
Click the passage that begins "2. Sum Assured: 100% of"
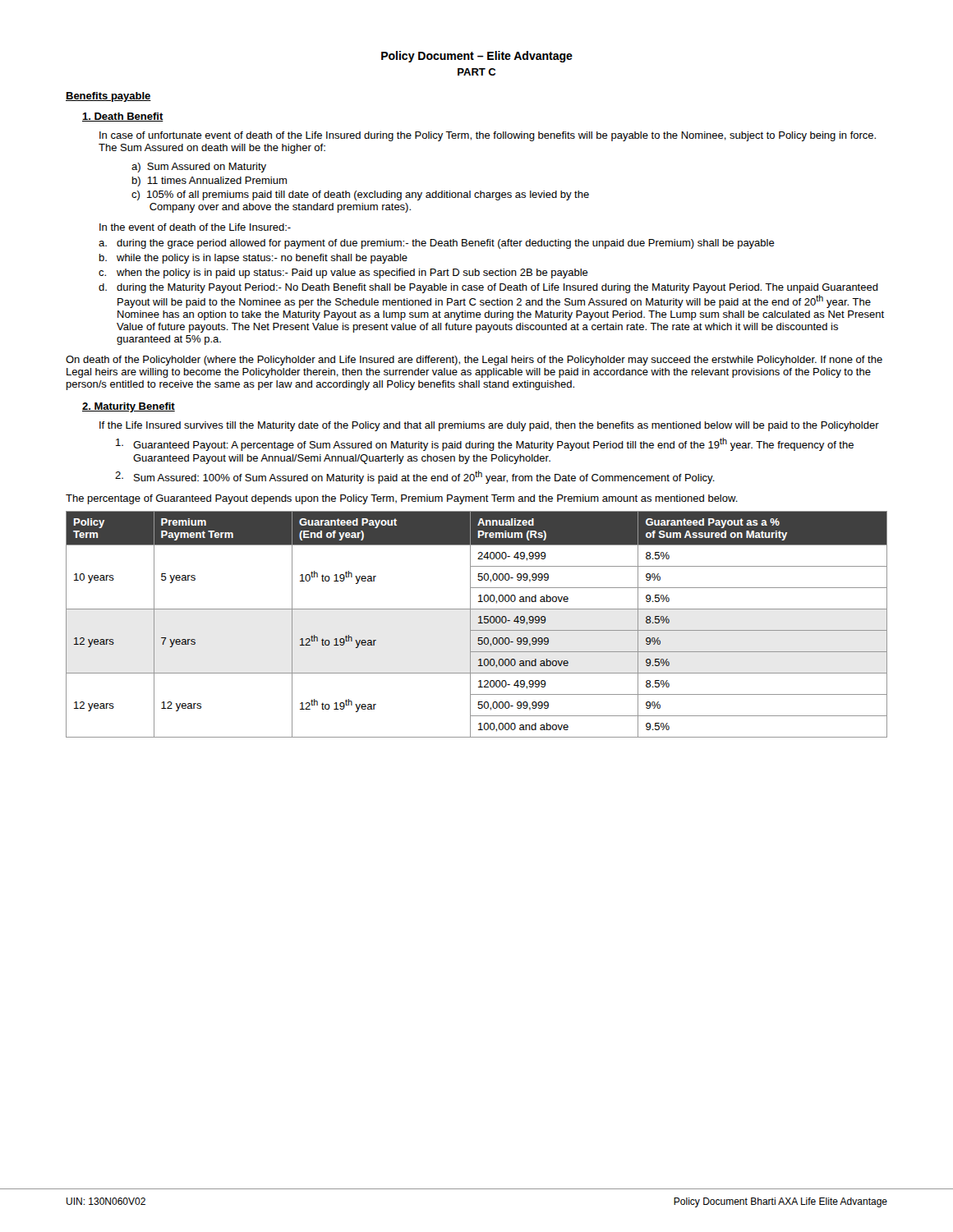tap(415, 476)
